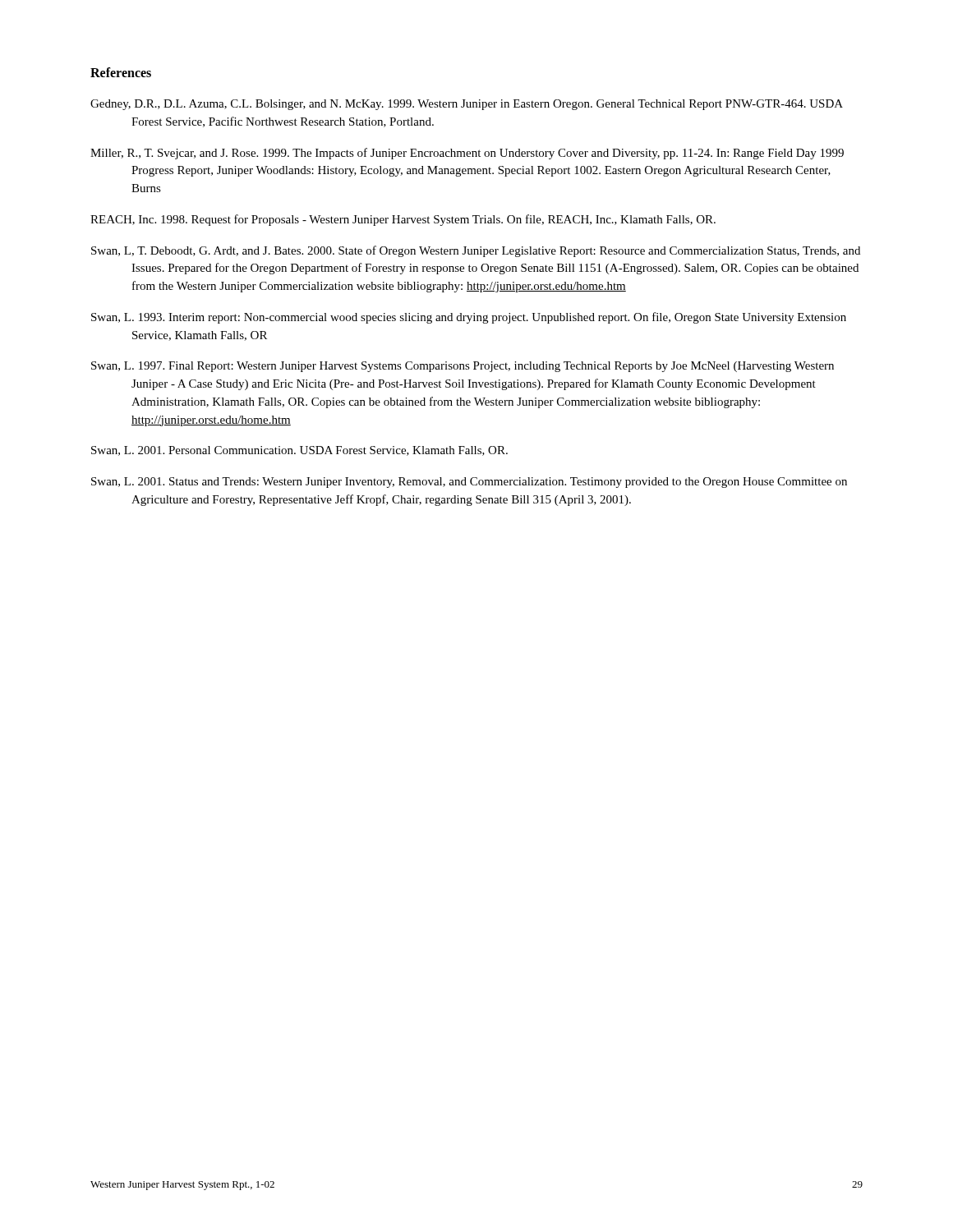This screenshot has height=1232, width=953.
Task: Point to the text starting "Swan, L. 2001. Personal"
Action: [x=299, y=450]
